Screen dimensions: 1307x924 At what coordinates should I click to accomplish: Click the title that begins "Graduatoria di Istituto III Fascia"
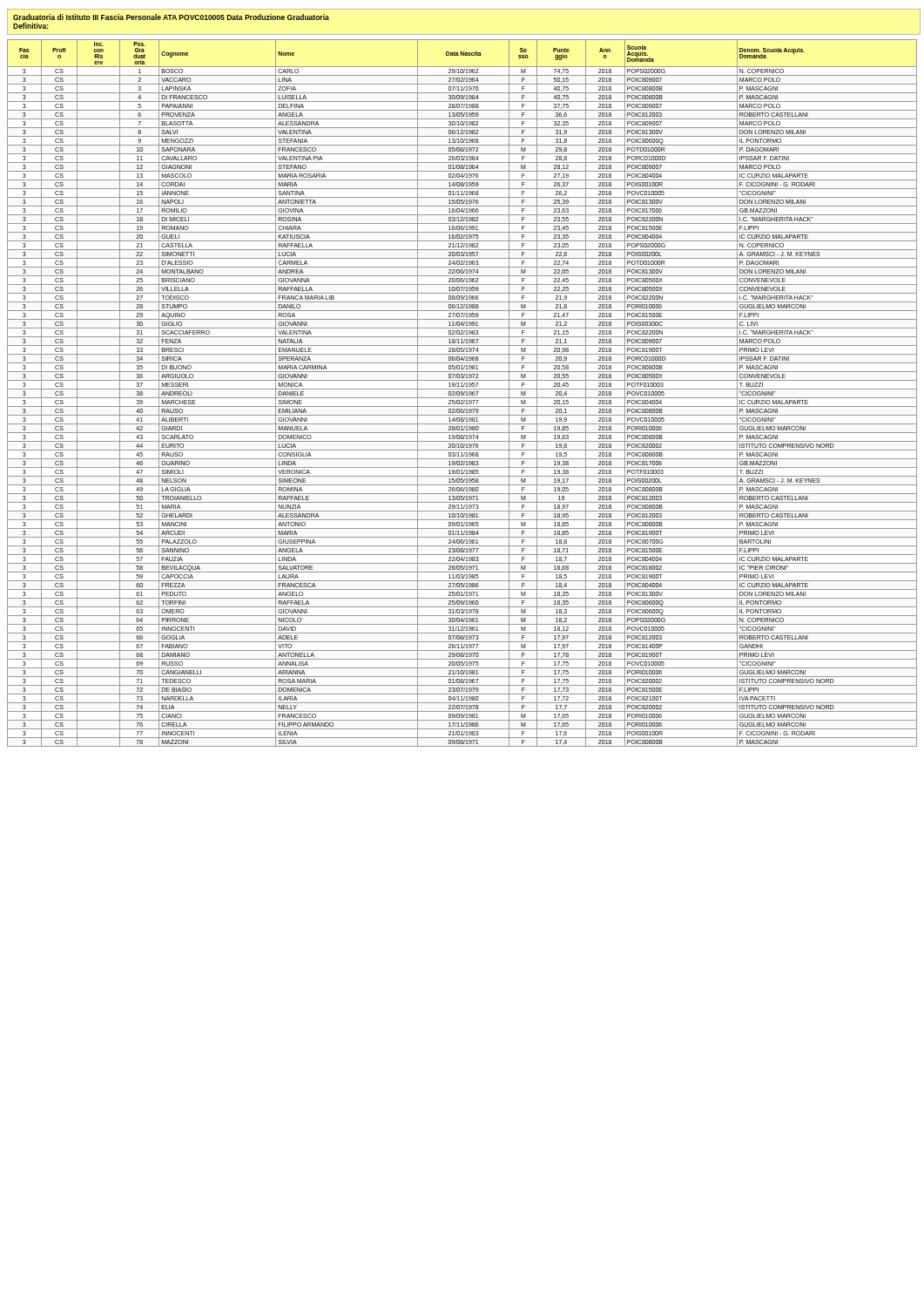coord(171,22)
